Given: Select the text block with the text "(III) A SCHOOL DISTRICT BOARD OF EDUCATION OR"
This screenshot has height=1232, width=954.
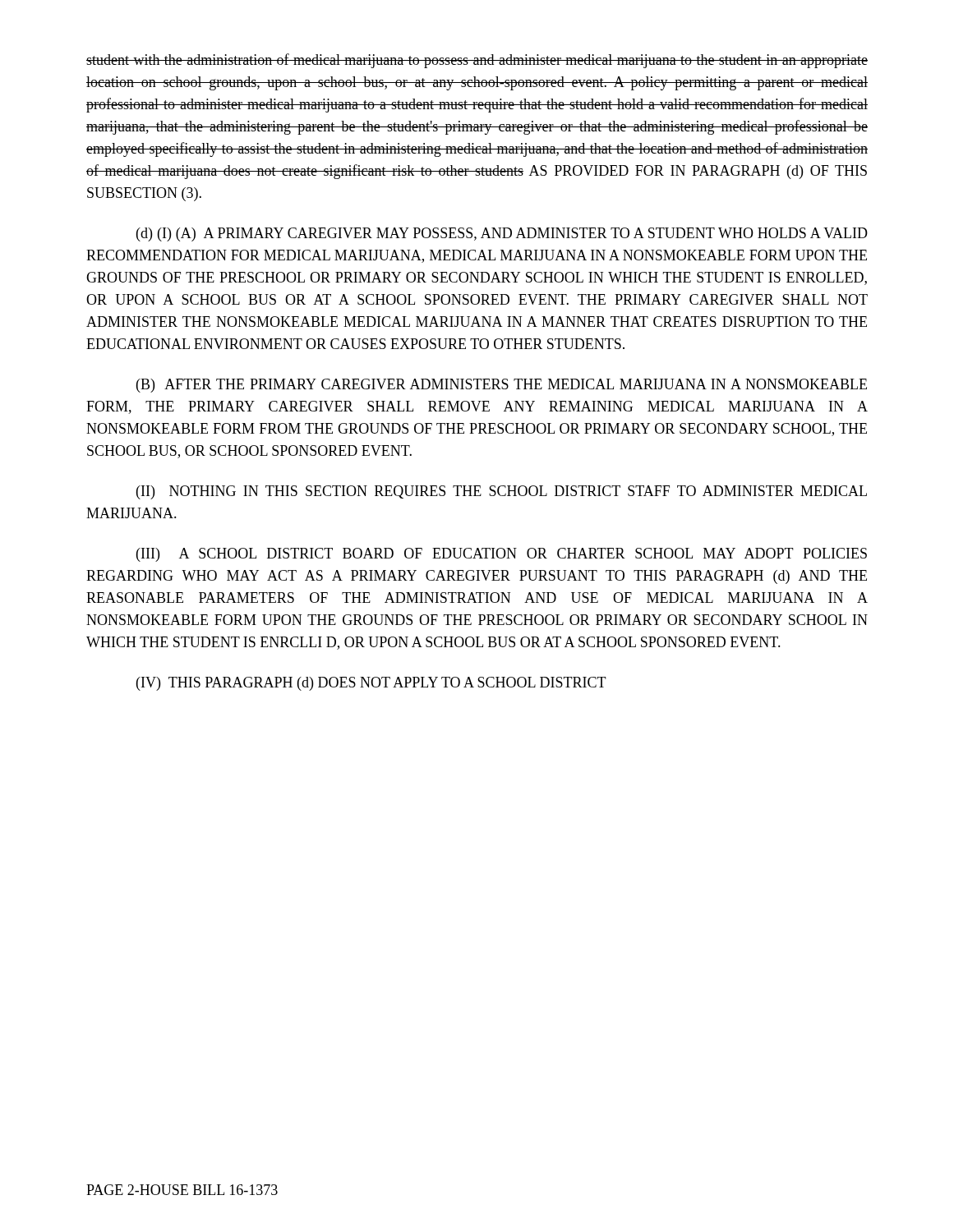Looking at the screenshot, I should 477,598.
